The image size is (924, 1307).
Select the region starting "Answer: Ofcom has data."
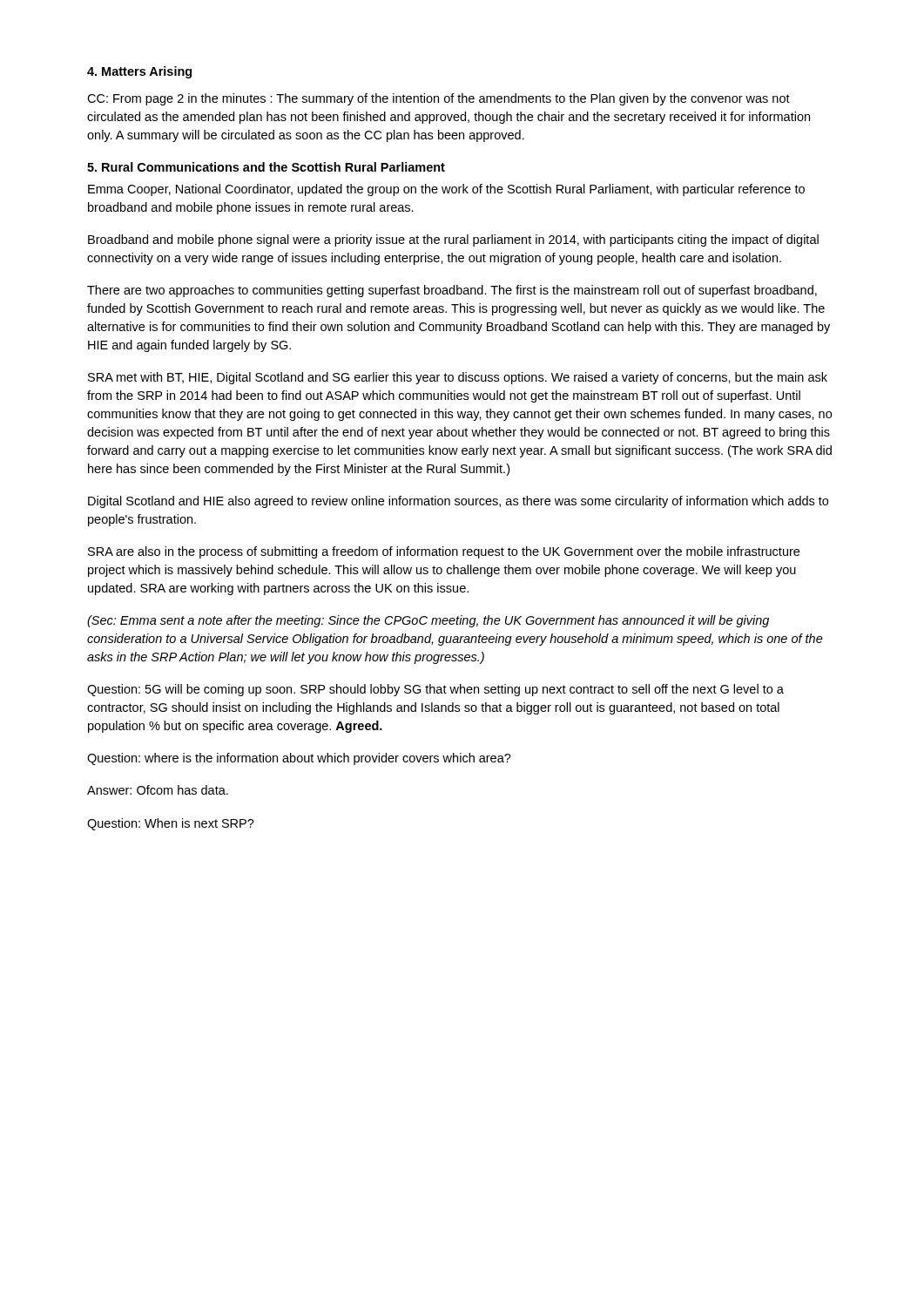158,791
